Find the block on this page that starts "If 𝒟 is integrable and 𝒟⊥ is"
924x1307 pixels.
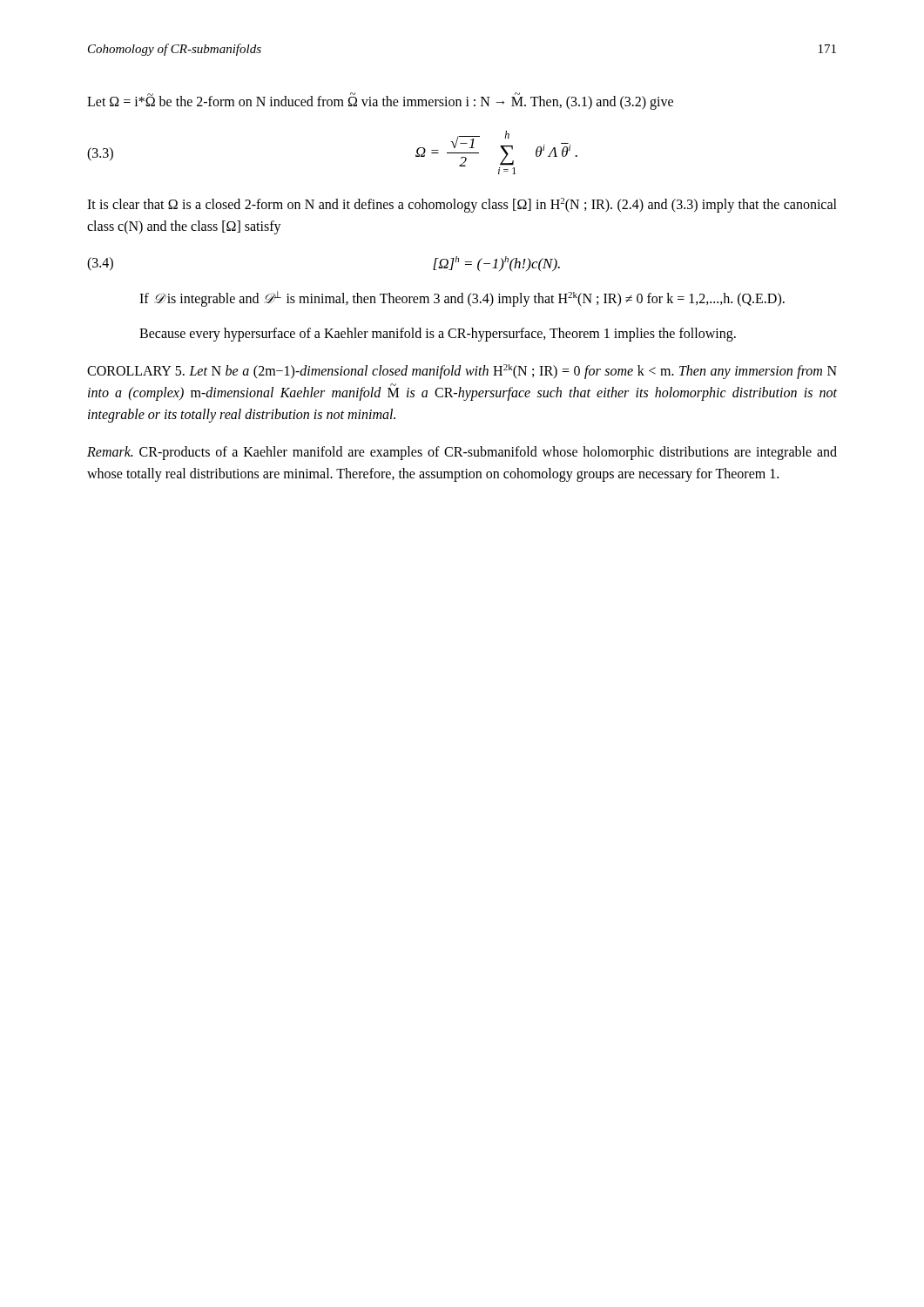(462, 299)
